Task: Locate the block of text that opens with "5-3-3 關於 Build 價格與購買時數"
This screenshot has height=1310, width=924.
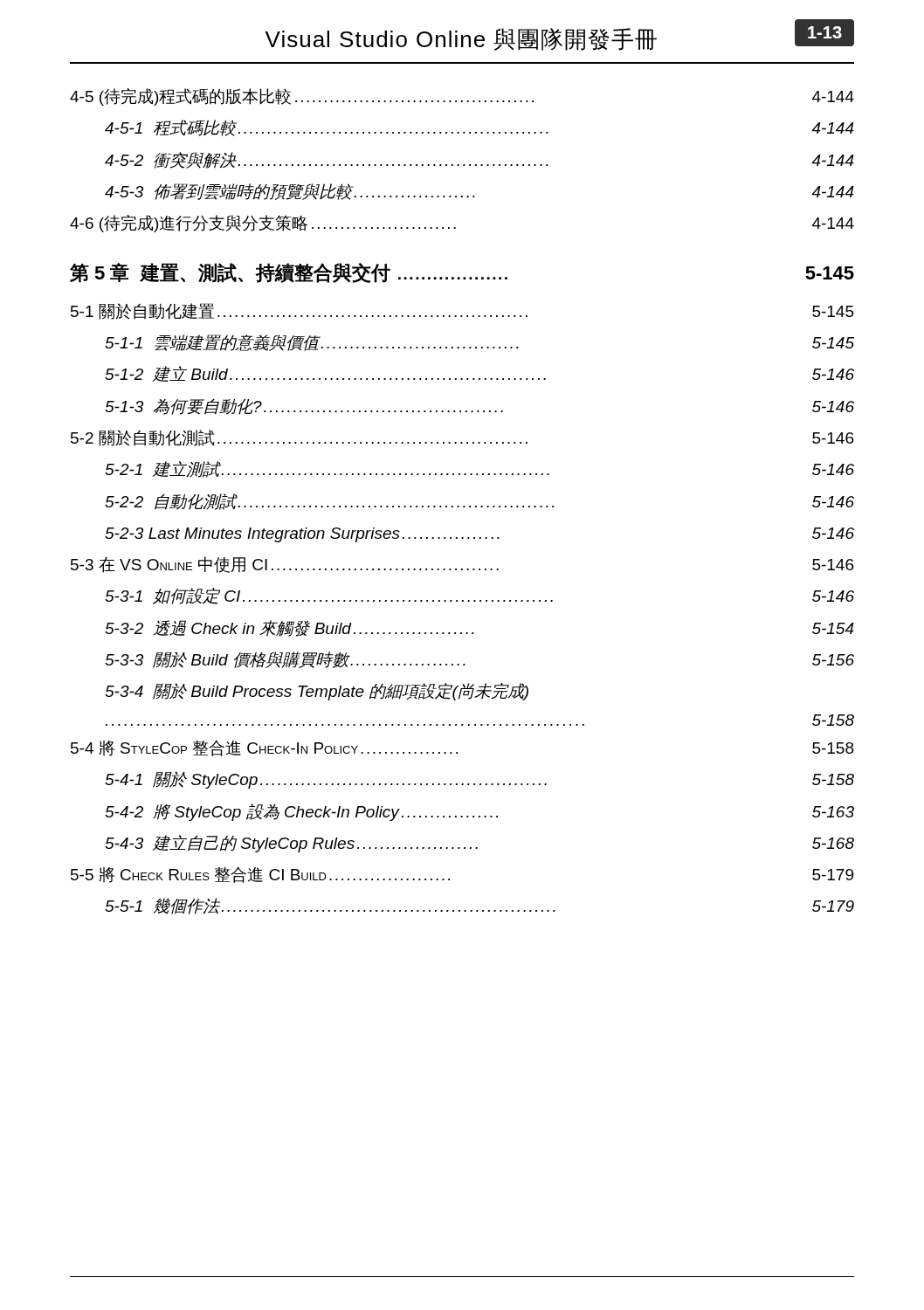Action: click(x=220, y=660)
